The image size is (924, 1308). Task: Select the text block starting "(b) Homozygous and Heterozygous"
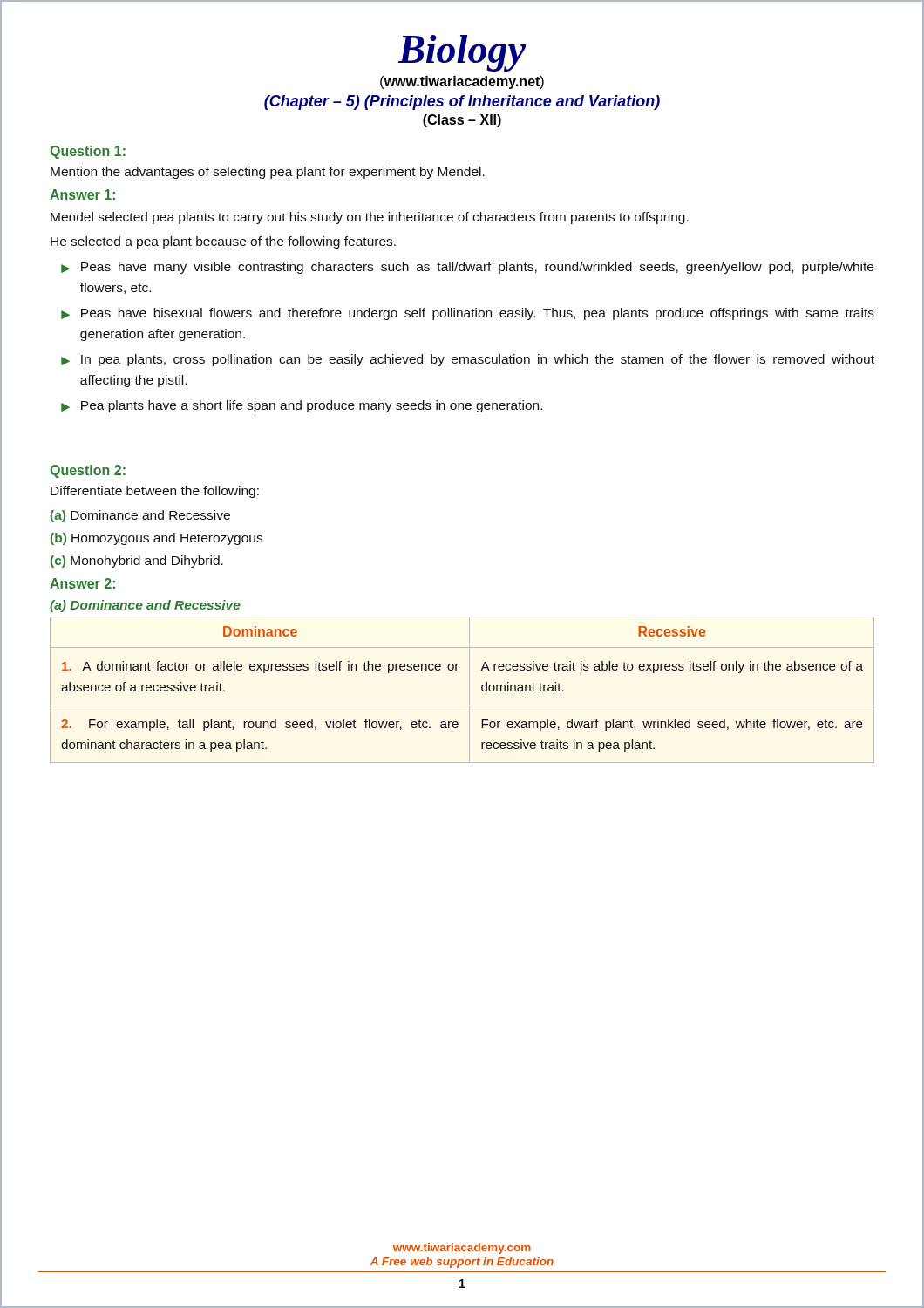coord(156,538)
